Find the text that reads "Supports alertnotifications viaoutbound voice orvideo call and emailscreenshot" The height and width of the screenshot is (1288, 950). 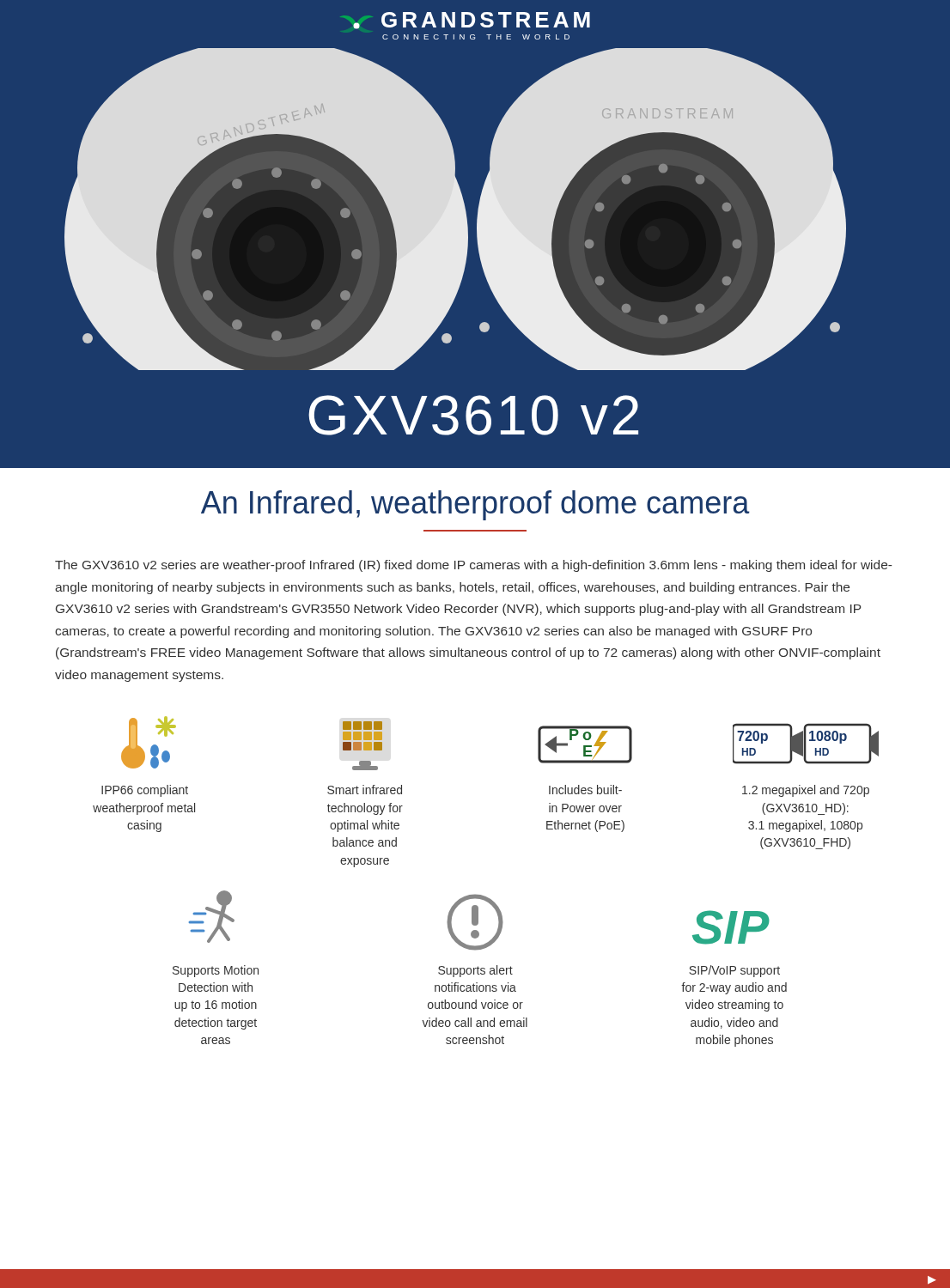pyautogui.click(x=475, y=1005)
